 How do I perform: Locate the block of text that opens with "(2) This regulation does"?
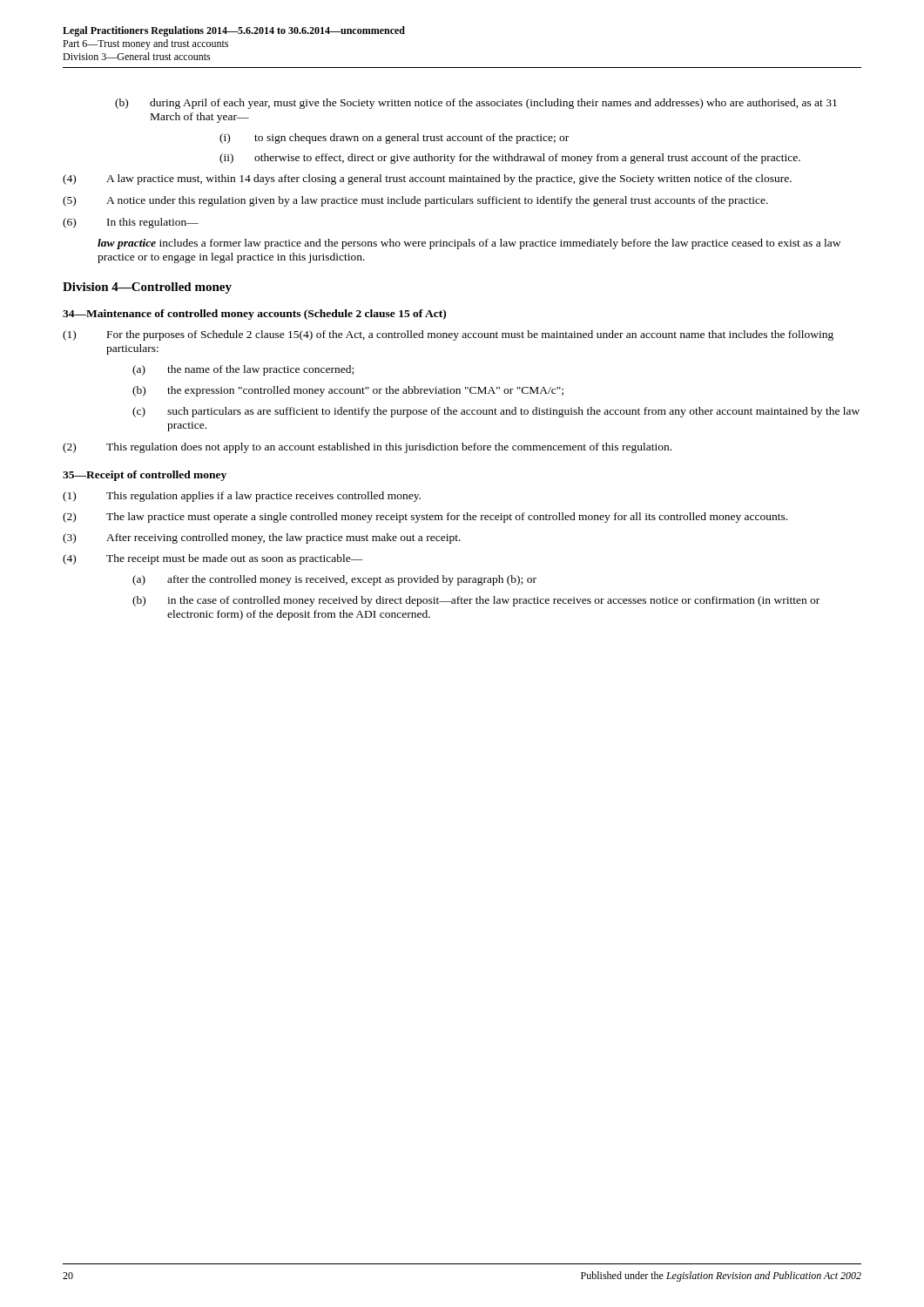click(x=462, y=447)
